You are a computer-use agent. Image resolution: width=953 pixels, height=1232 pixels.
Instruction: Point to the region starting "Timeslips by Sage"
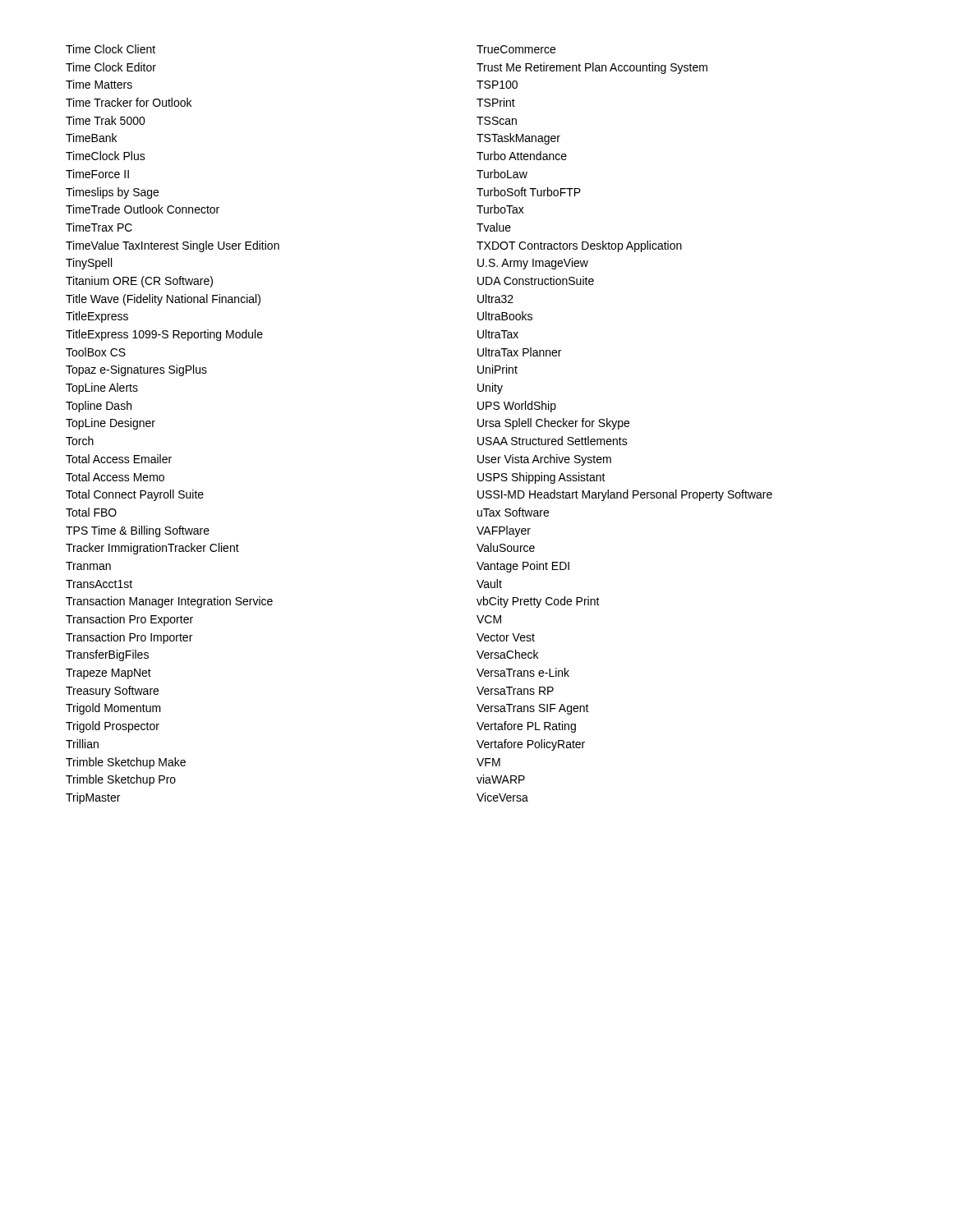click(113, 192)
